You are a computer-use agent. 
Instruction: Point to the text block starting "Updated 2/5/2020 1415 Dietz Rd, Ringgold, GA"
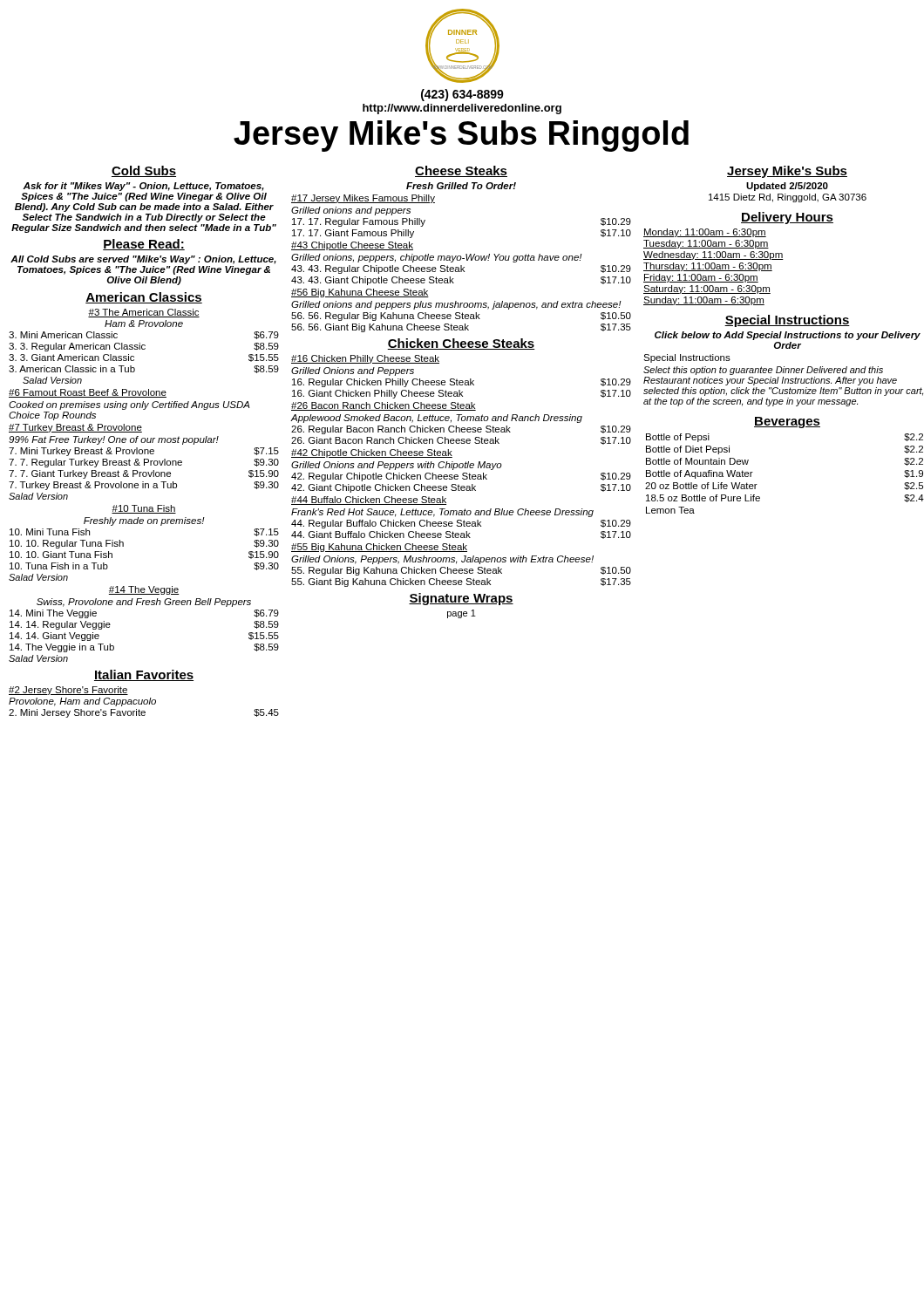coord(784,191)
